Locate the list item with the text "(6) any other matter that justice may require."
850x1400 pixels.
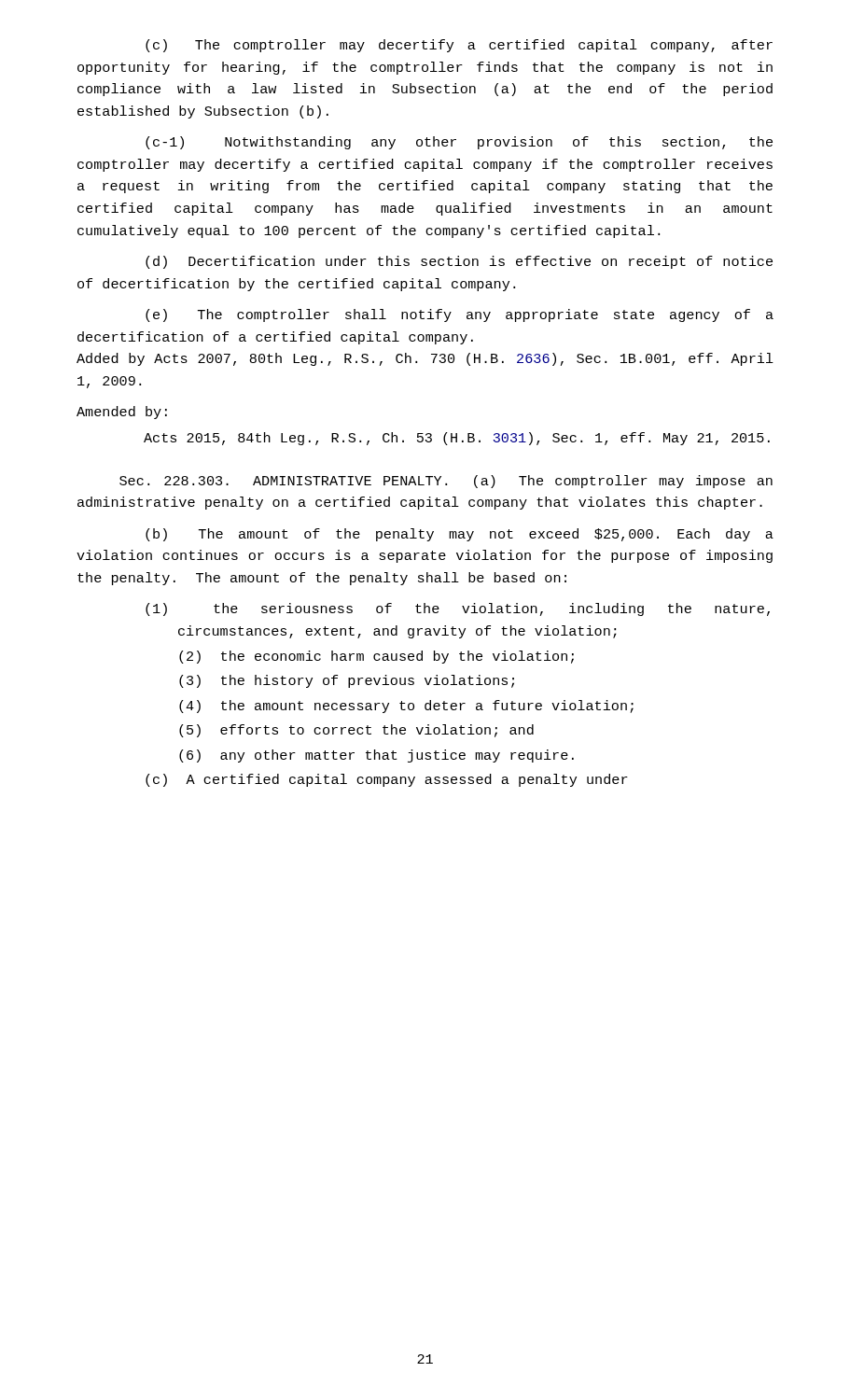(425, 756)
